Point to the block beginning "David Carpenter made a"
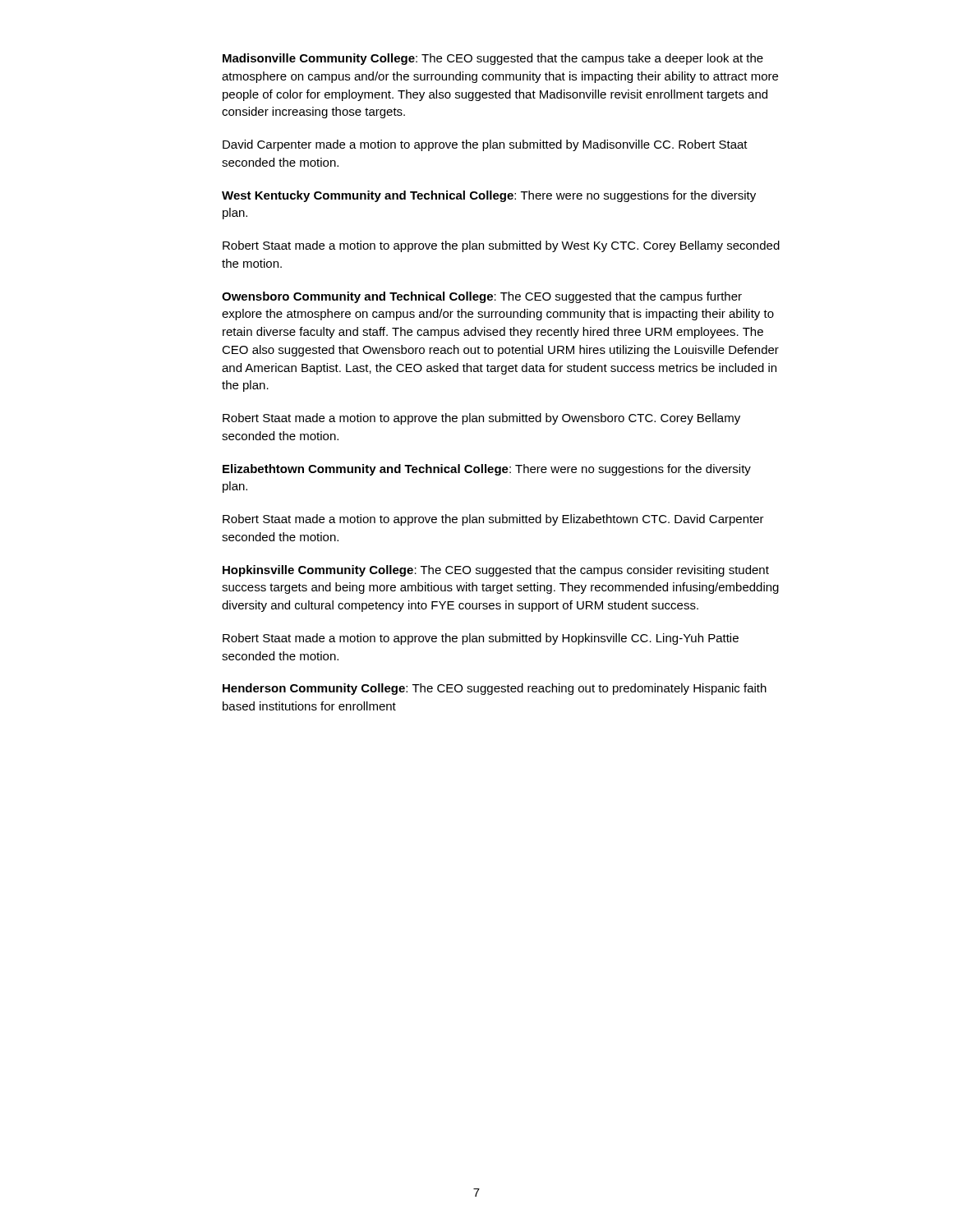Image resolution: width=953 pixels, height=1232 pixels. [x=485, y=153]
